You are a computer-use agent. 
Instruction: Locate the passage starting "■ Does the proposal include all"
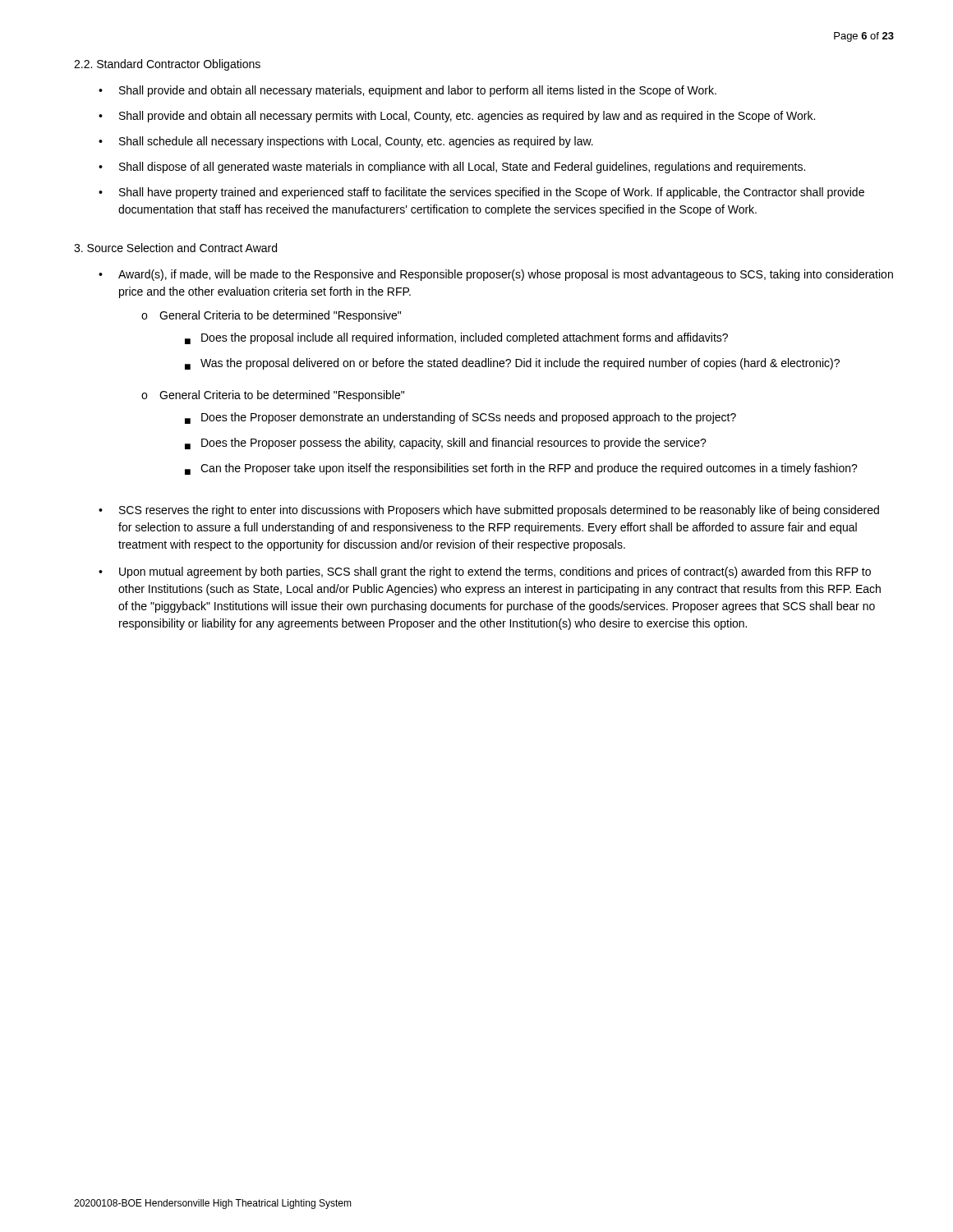point(539,340)
